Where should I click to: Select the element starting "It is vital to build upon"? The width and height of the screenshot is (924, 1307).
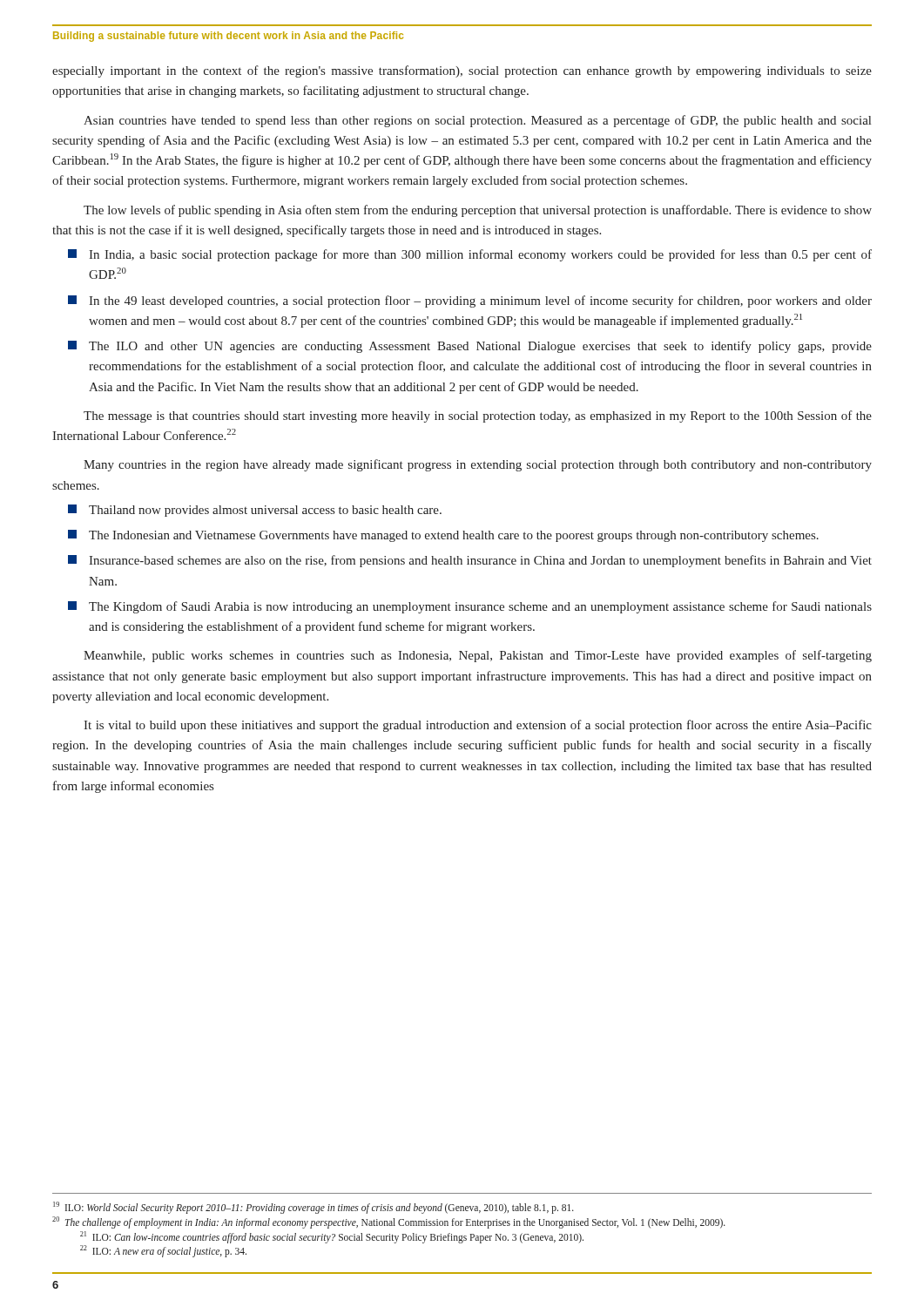point(462,755)
